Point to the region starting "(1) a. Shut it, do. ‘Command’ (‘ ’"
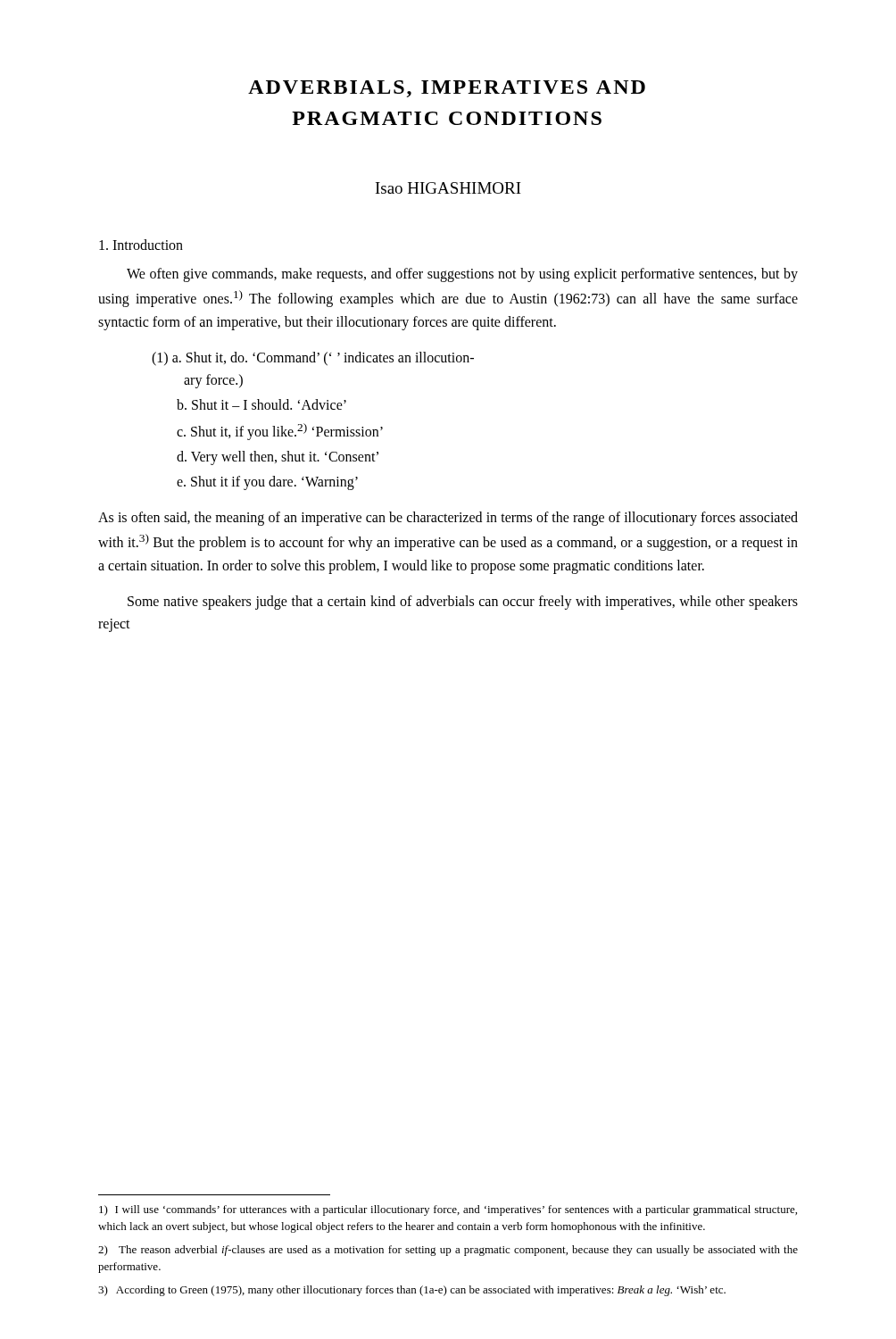Screen dimensions: 1339x896 pos(313,369)
